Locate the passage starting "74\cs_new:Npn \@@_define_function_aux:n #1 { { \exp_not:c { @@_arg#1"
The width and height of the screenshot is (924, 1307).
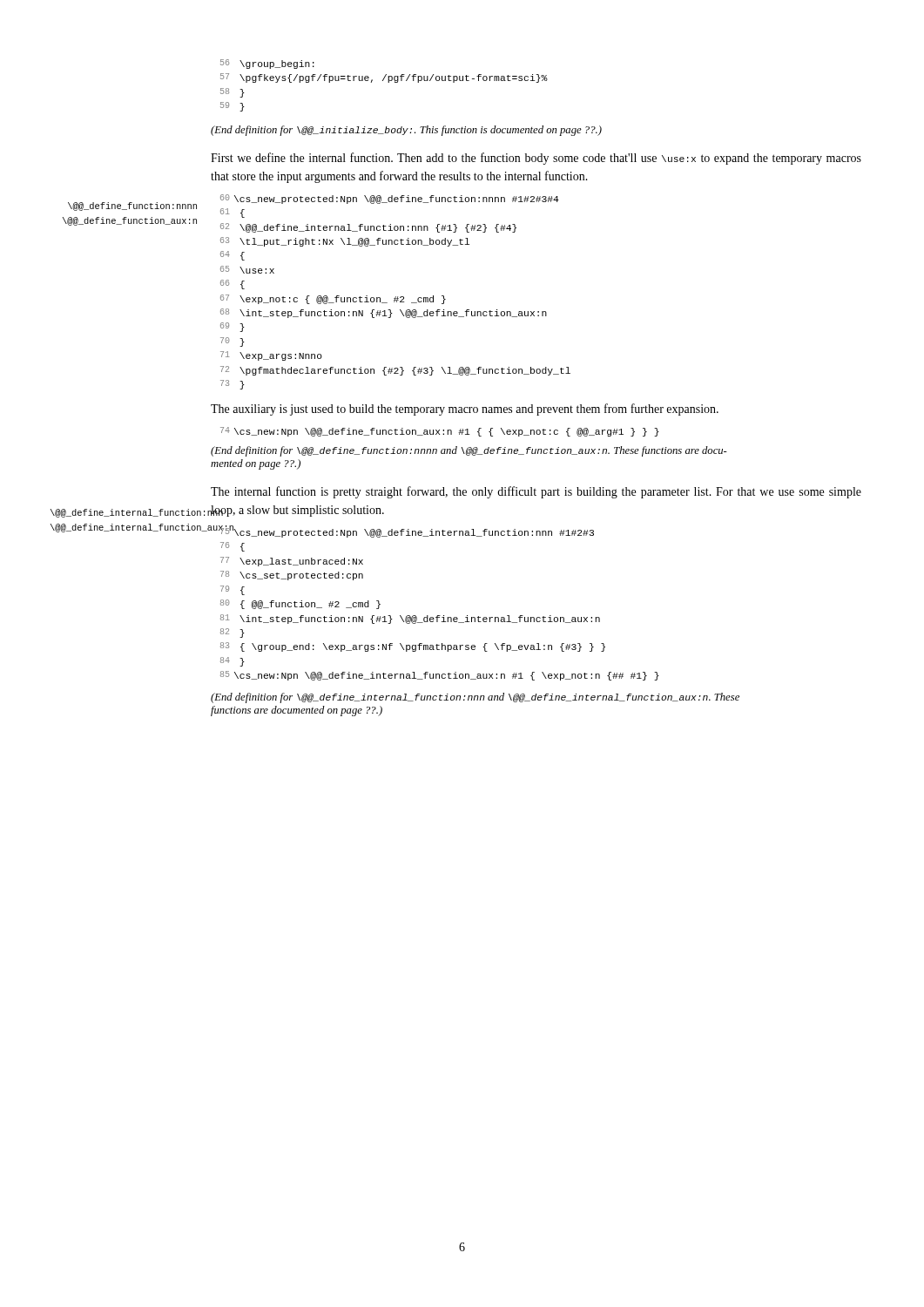coord(536,432)
